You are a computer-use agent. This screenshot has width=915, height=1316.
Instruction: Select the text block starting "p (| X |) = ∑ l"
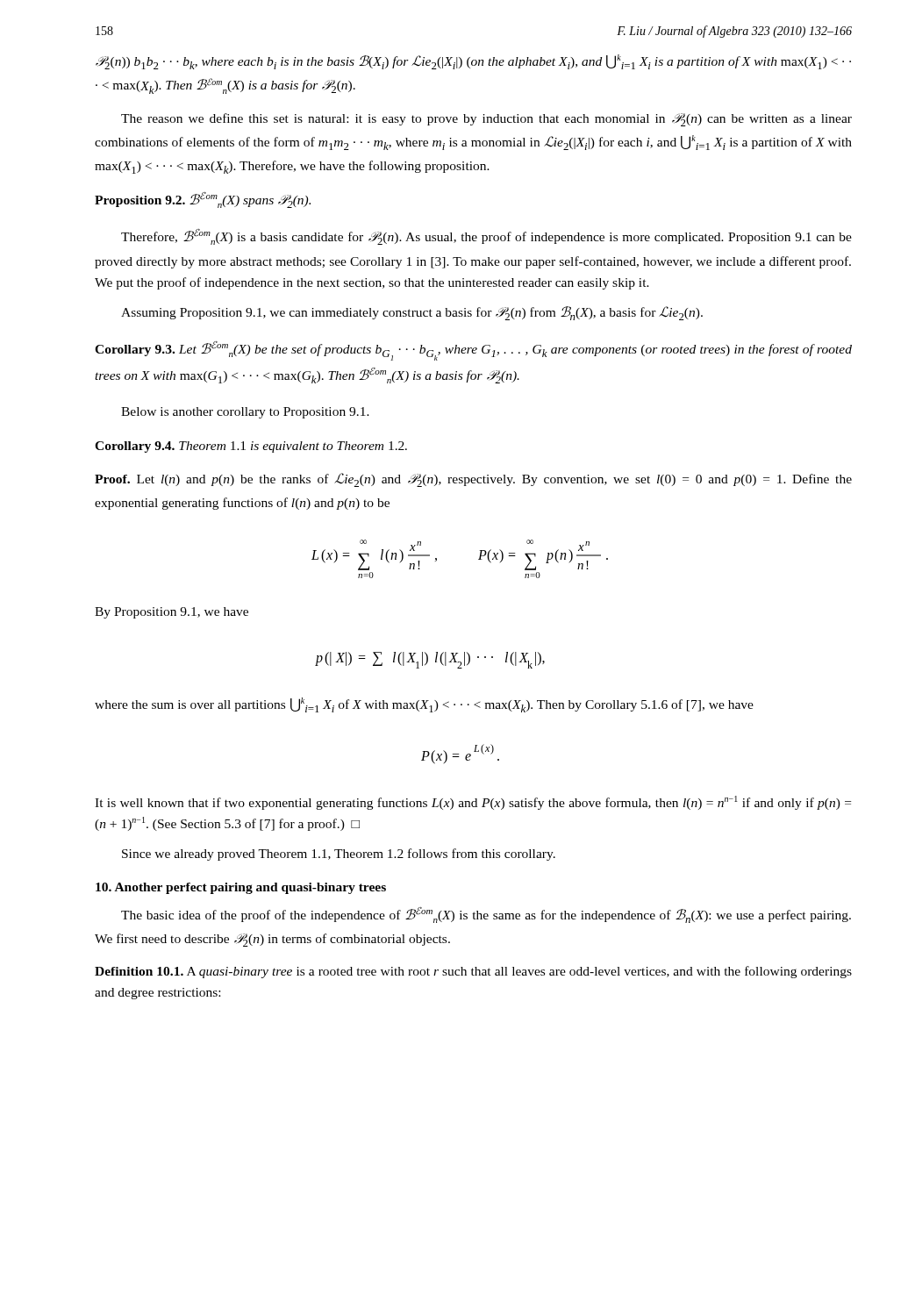(473, 658)
